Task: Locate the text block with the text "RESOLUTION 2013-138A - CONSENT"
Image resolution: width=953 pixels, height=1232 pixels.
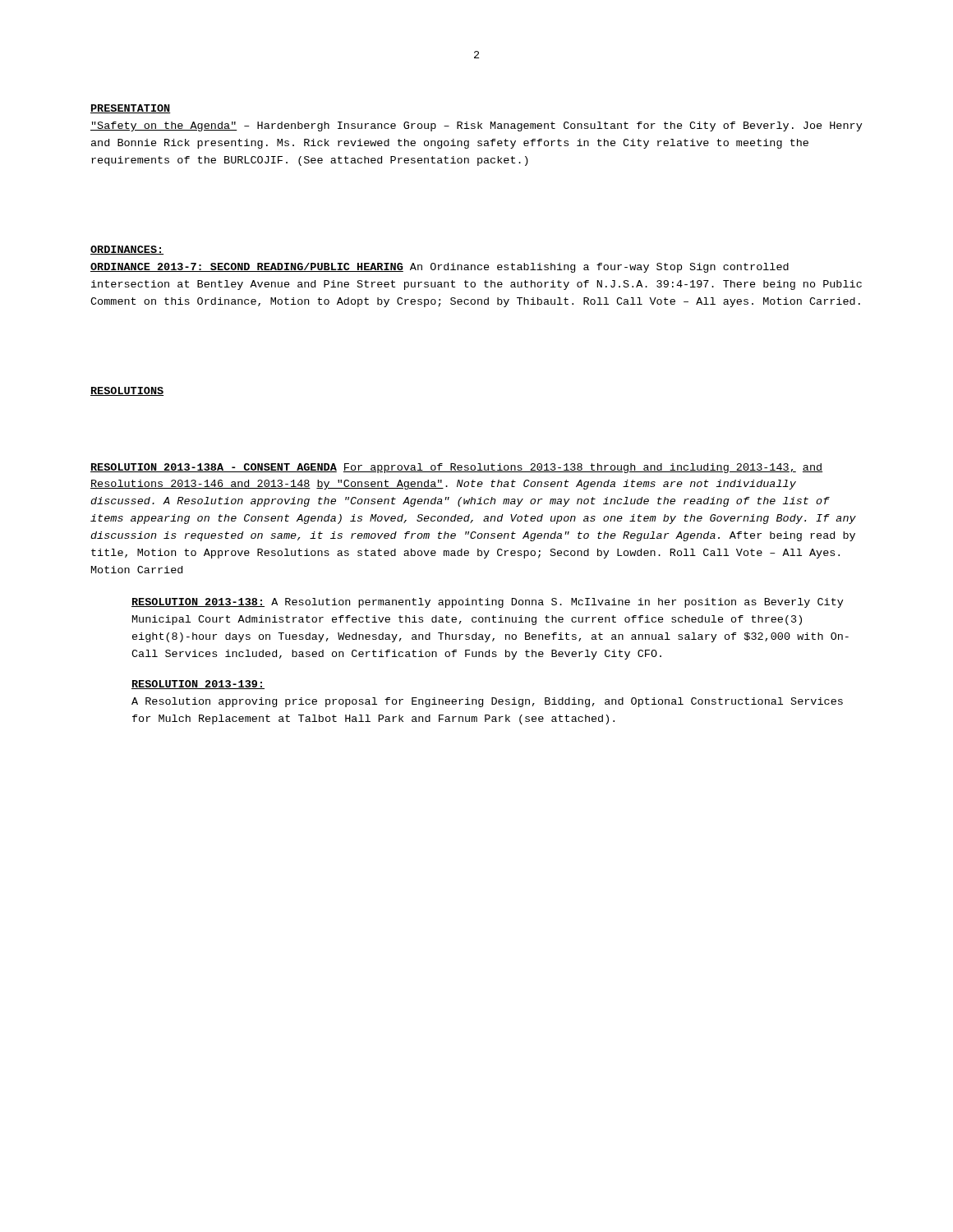Action: (473, 519)
